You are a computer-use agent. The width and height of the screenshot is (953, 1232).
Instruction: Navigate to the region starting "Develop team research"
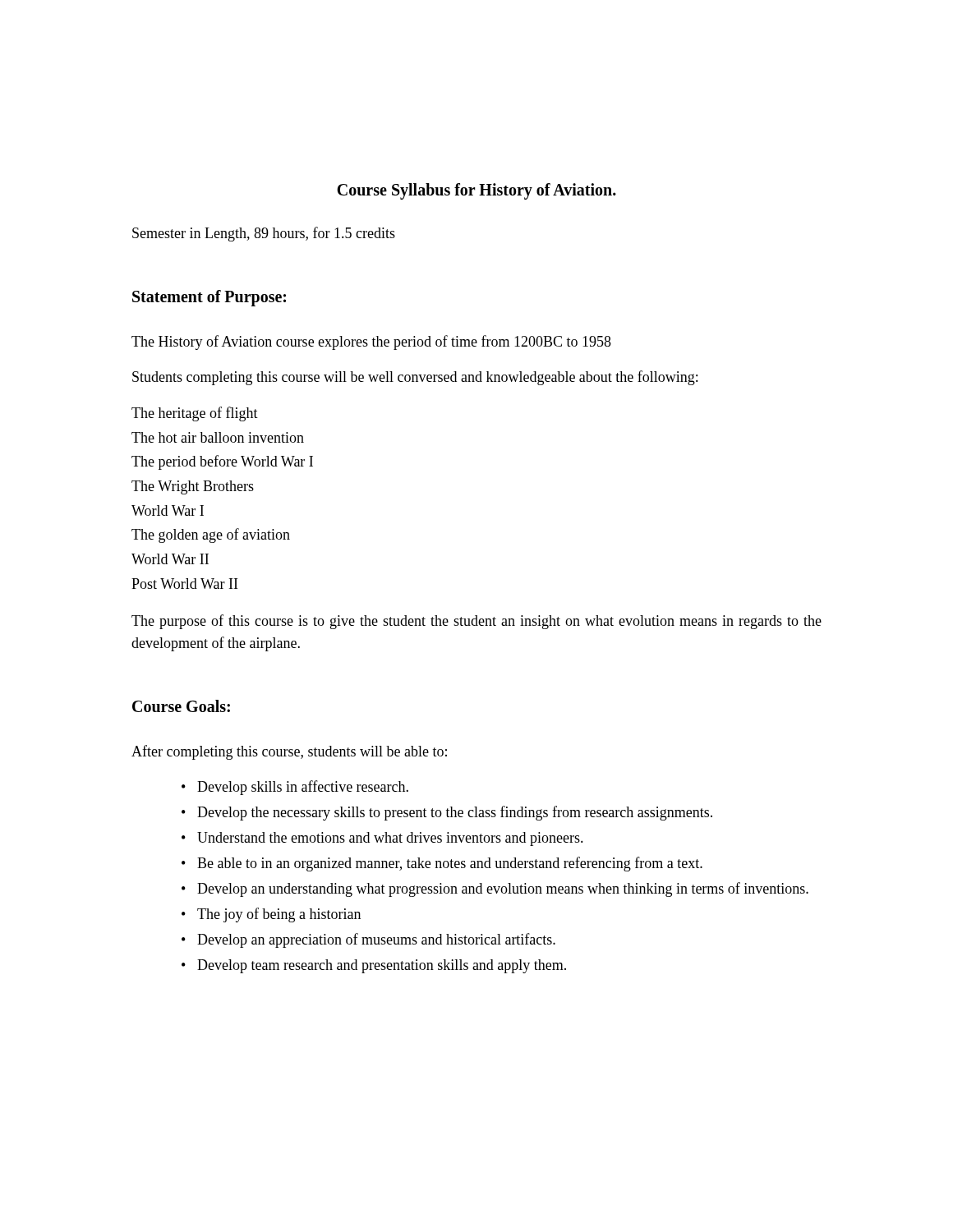[382, 965]
